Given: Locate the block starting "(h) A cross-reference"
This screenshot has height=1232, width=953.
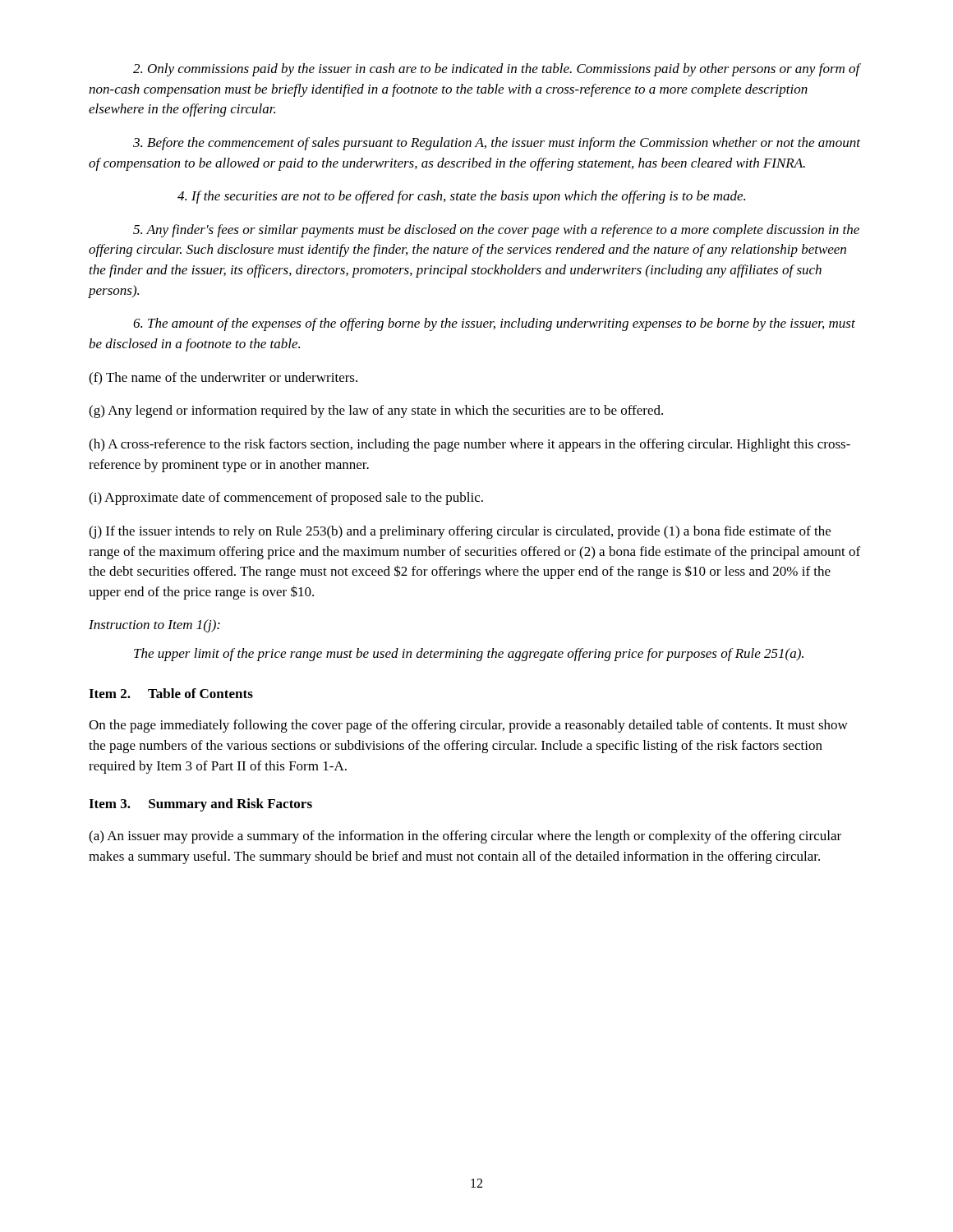Looking at the screenshot, I should pos(476,455).
